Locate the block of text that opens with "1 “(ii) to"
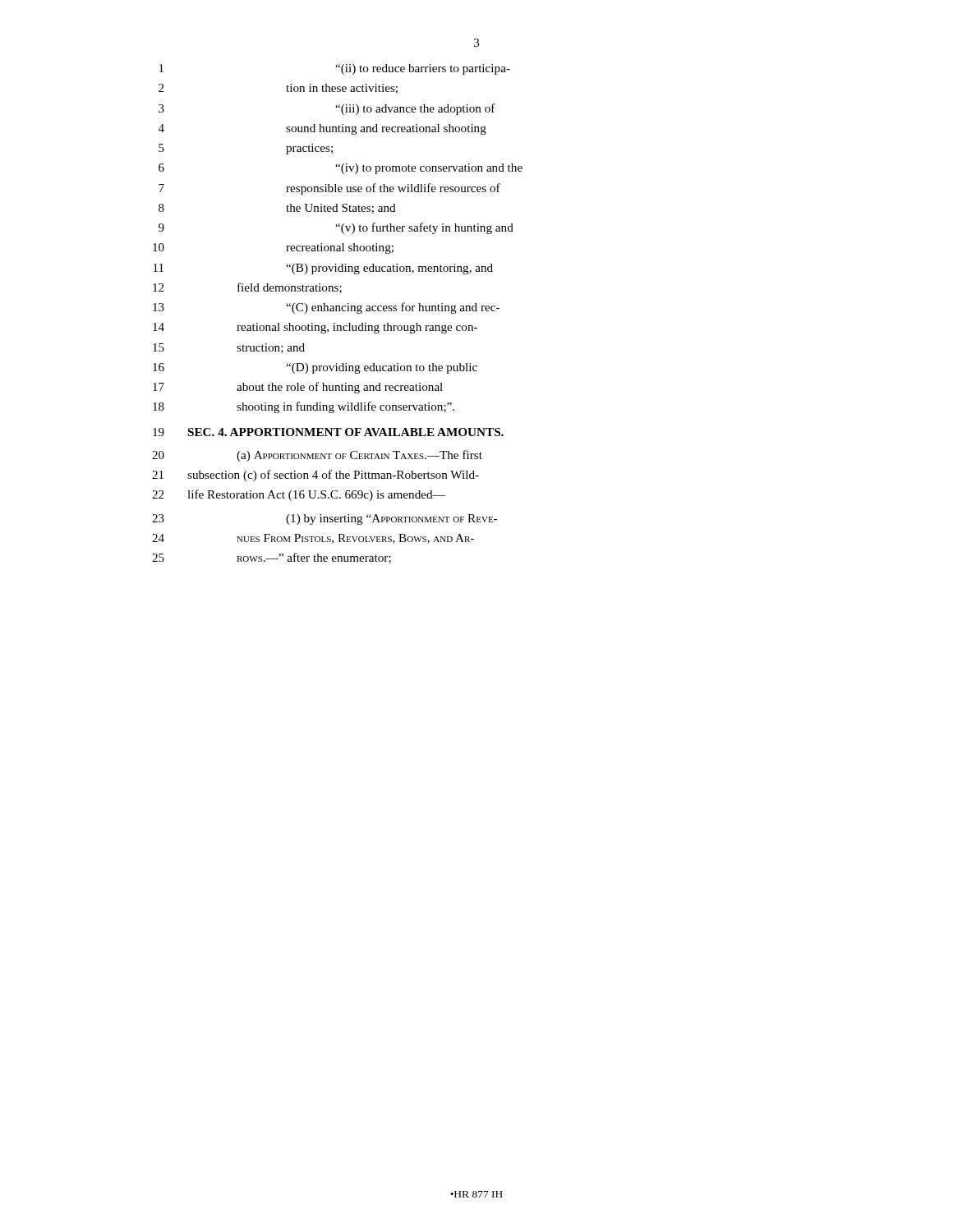Viewport: 953px width, 1232px height. pos(488,68)
